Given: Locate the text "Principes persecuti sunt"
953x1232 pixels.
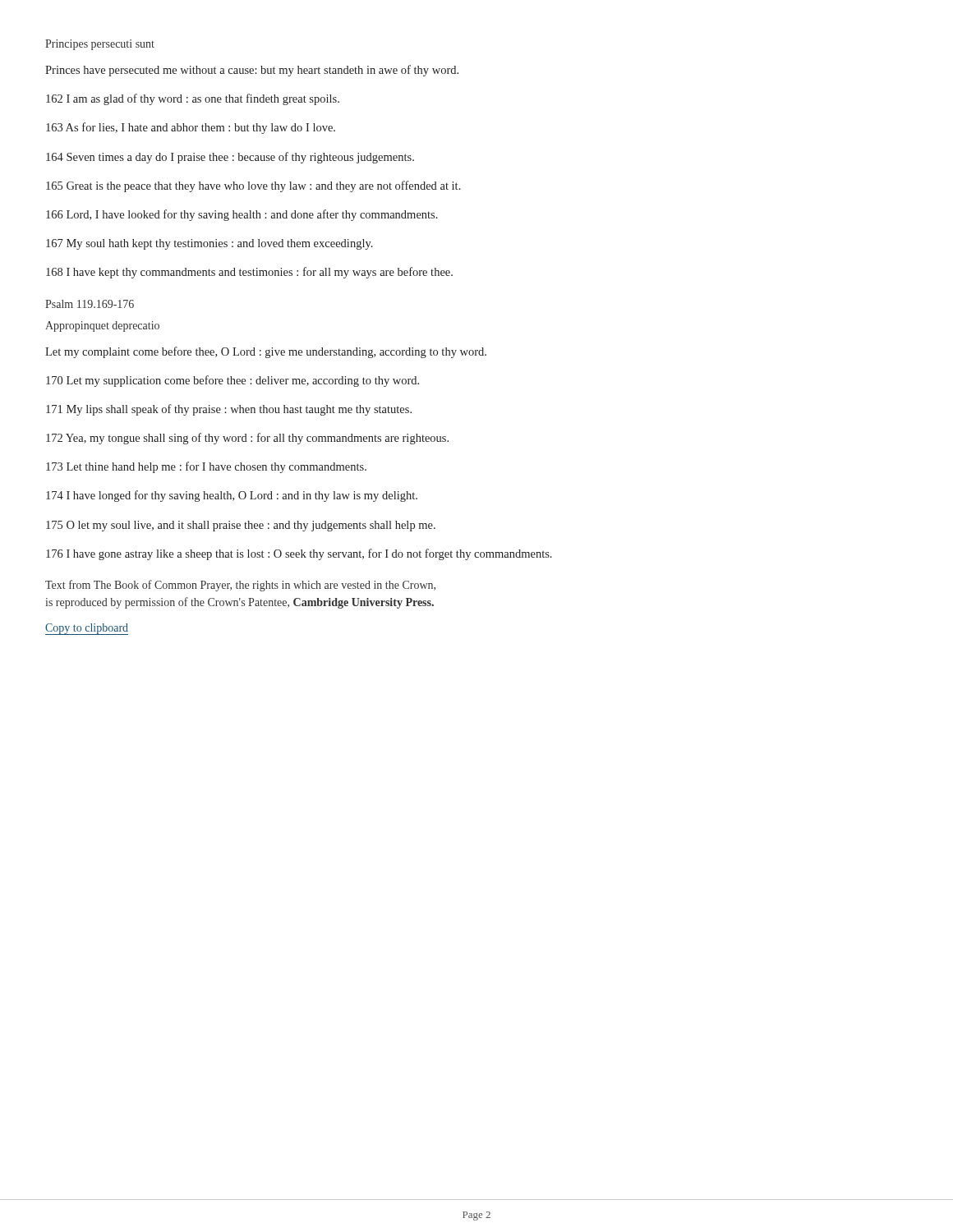Looking at the screenshot, I should pyautogui.click(x=100, y=44).
